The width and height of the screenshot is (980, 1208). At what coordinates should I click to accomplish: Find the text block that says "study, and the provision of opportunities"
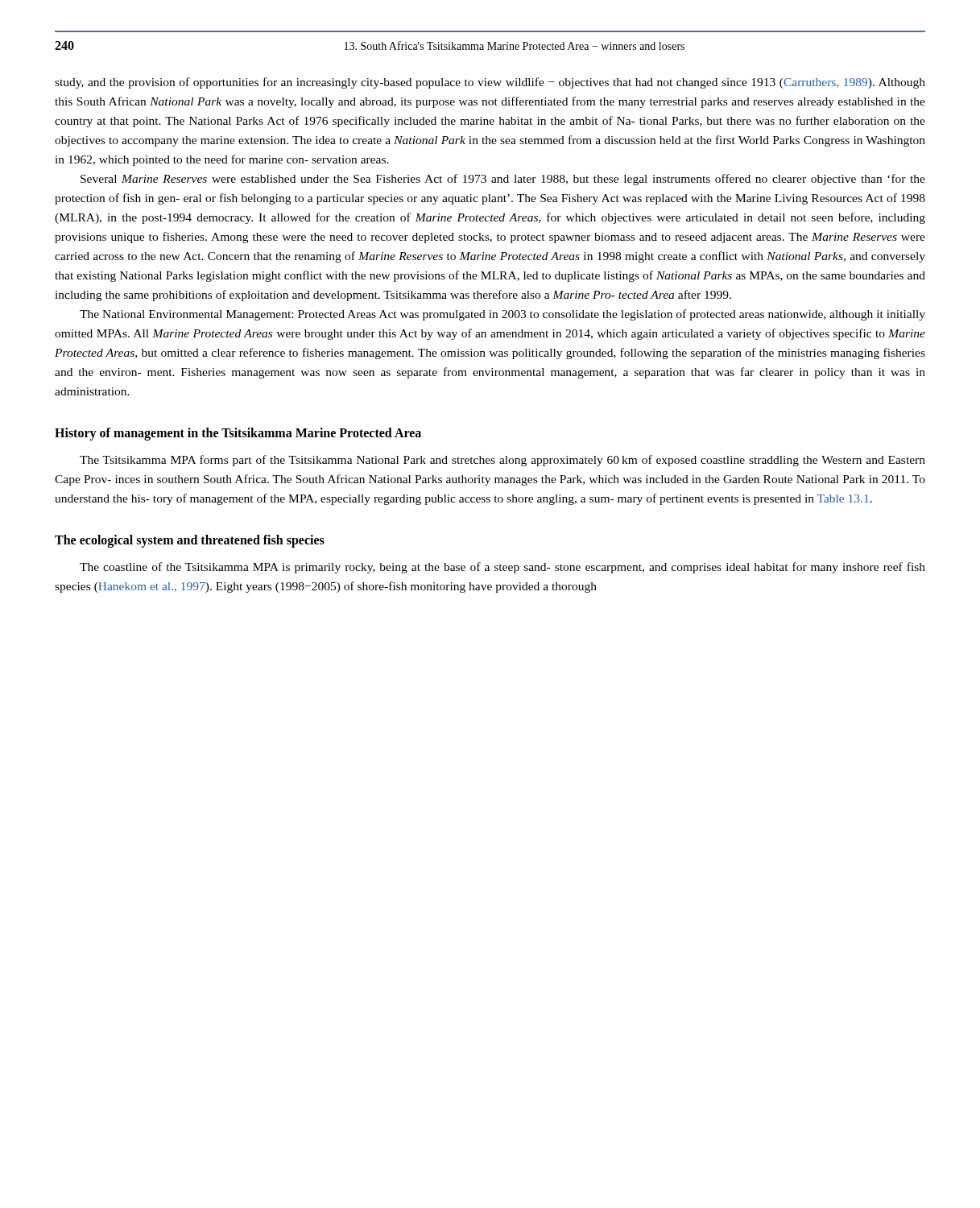coord(490,121)
